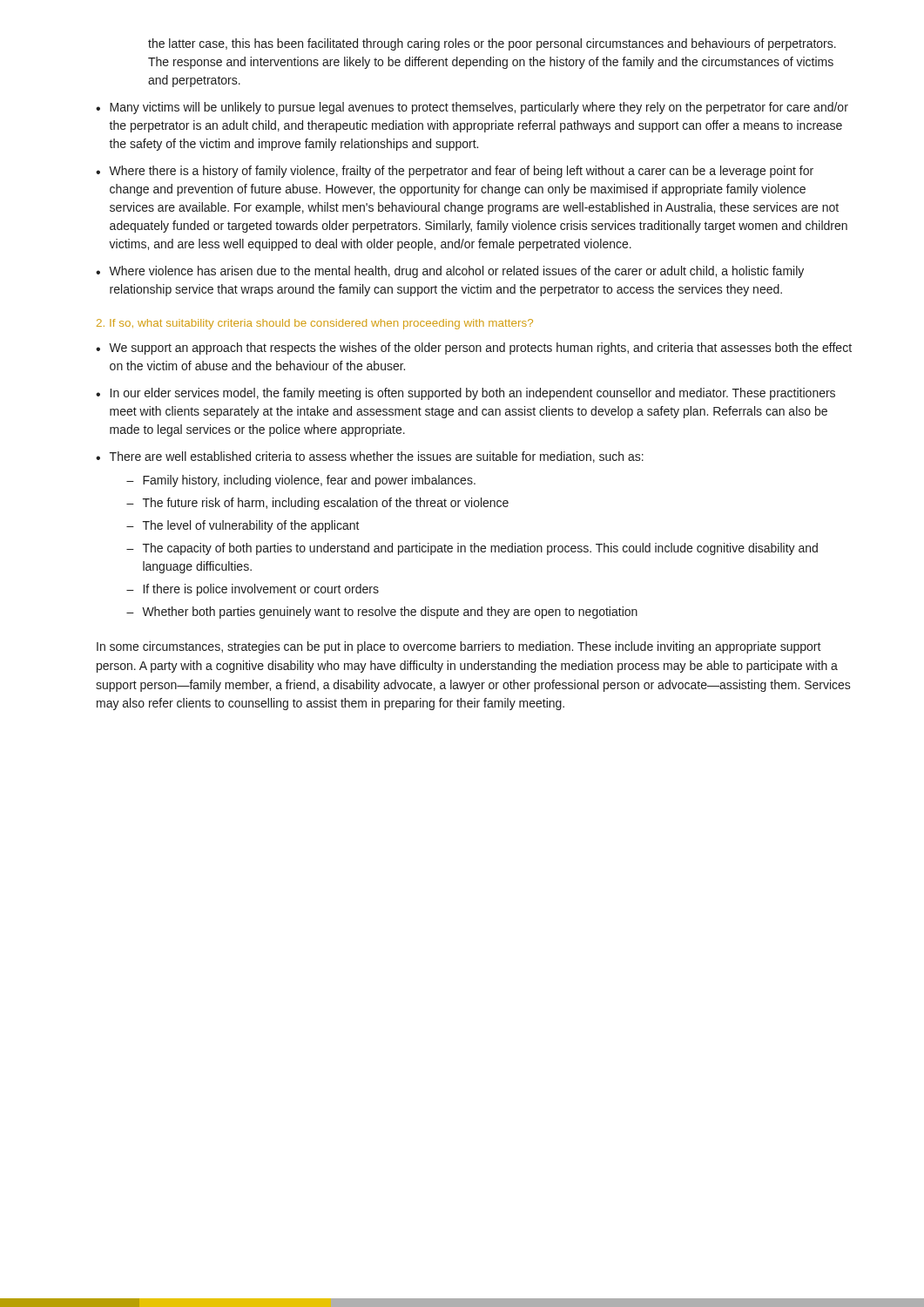Screen dimensions: 1307x924
Task: Select the list item with the text "Whether both parties genuinely"
Action: (498, 612)
